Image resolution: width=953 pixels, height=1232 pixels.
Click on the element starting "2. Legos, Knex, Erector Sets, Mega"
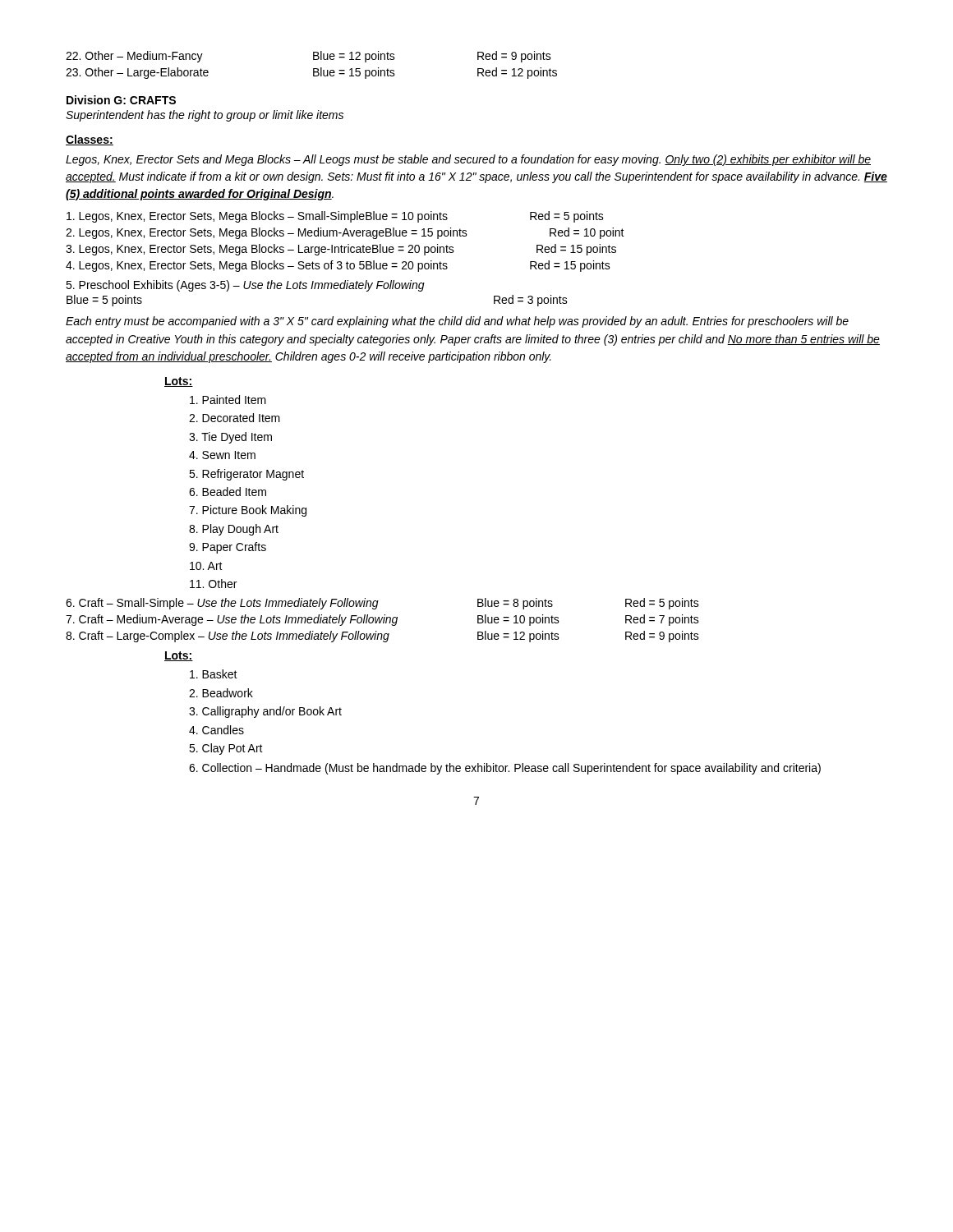373,232
